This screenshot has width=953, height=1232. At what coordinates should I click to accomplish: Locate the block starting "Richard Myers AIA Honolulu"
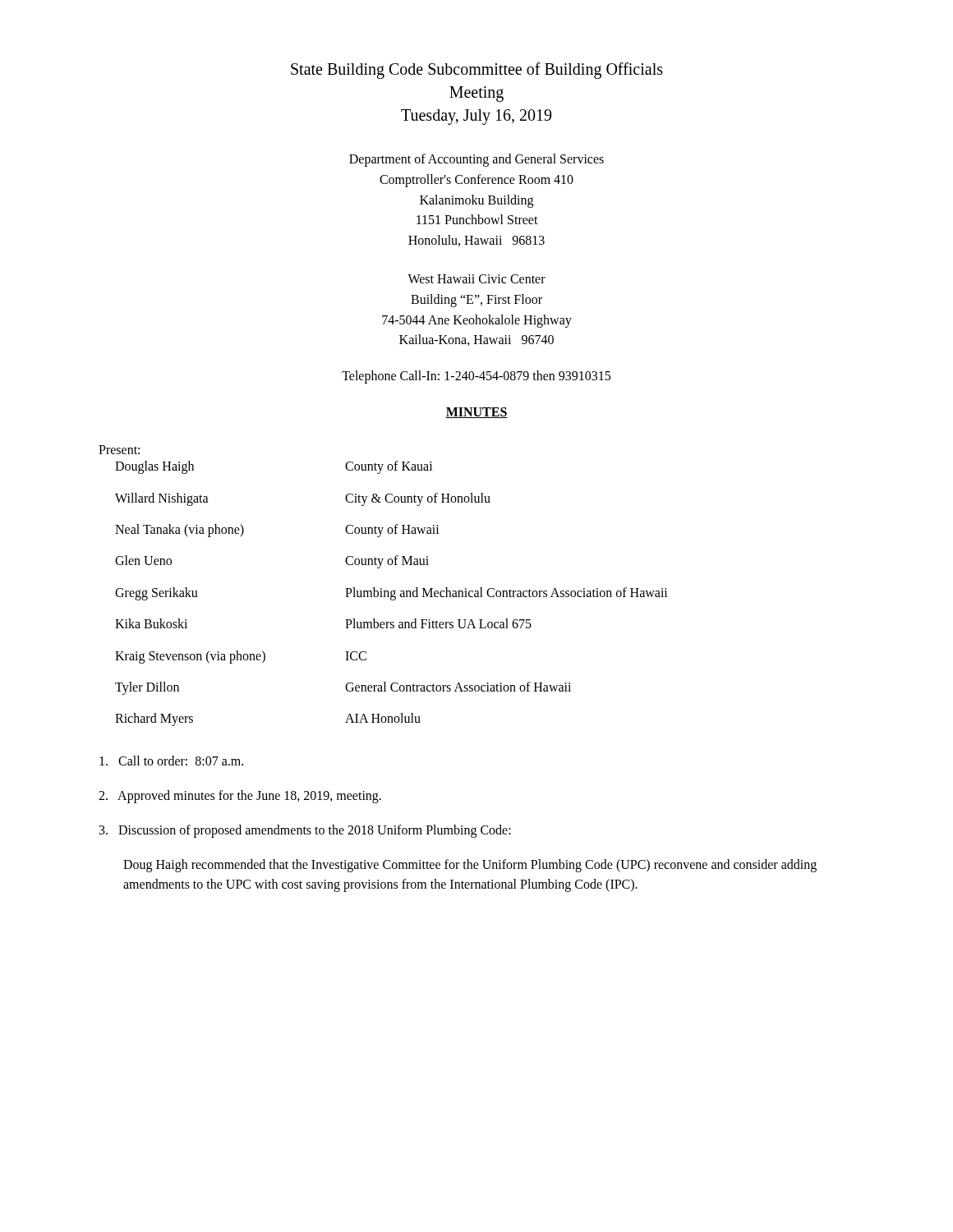click(x=147, y=719)
